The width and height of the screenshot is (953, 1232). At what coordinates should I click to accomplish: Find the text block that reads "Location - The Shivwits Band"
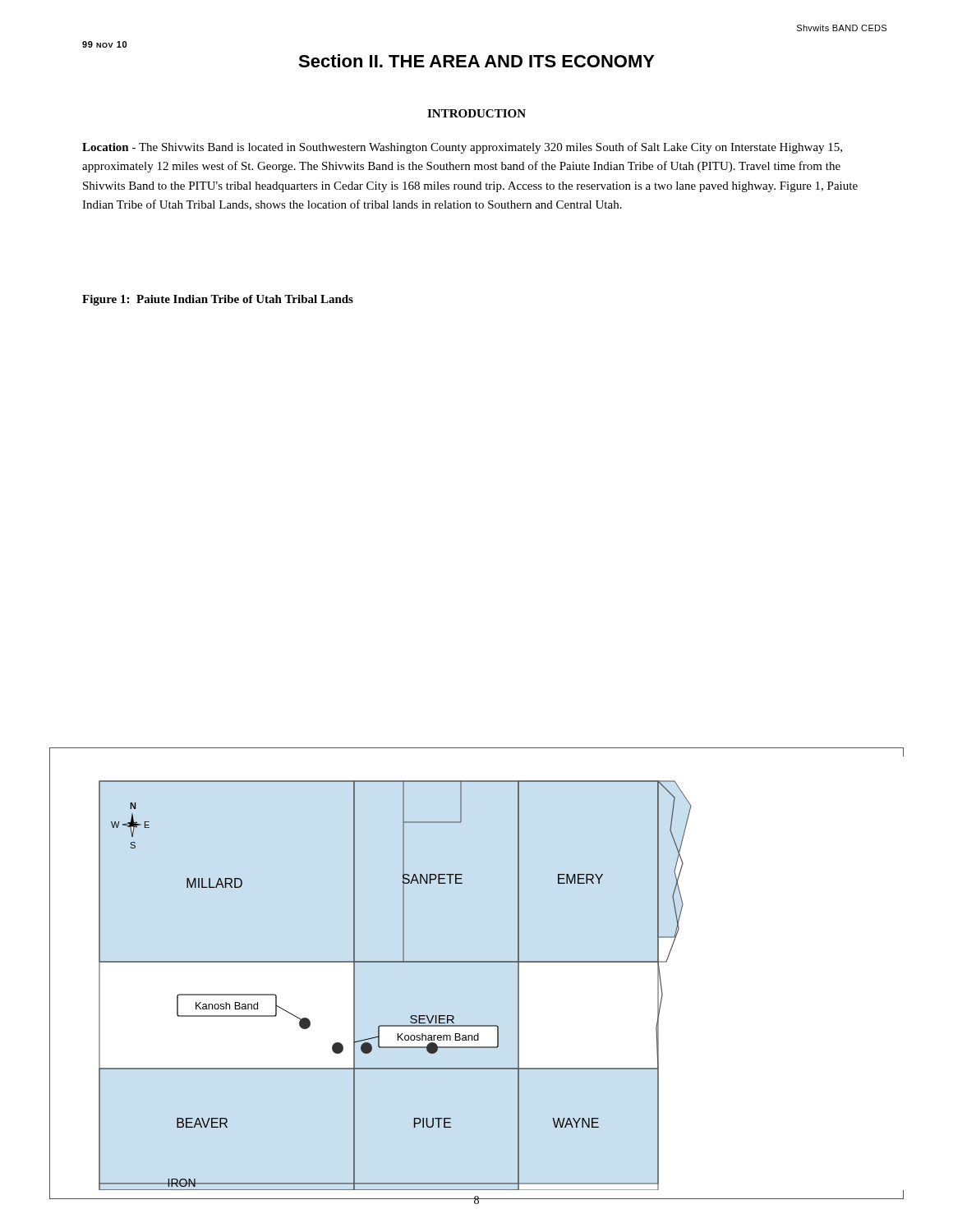click(x=470, y=176)
